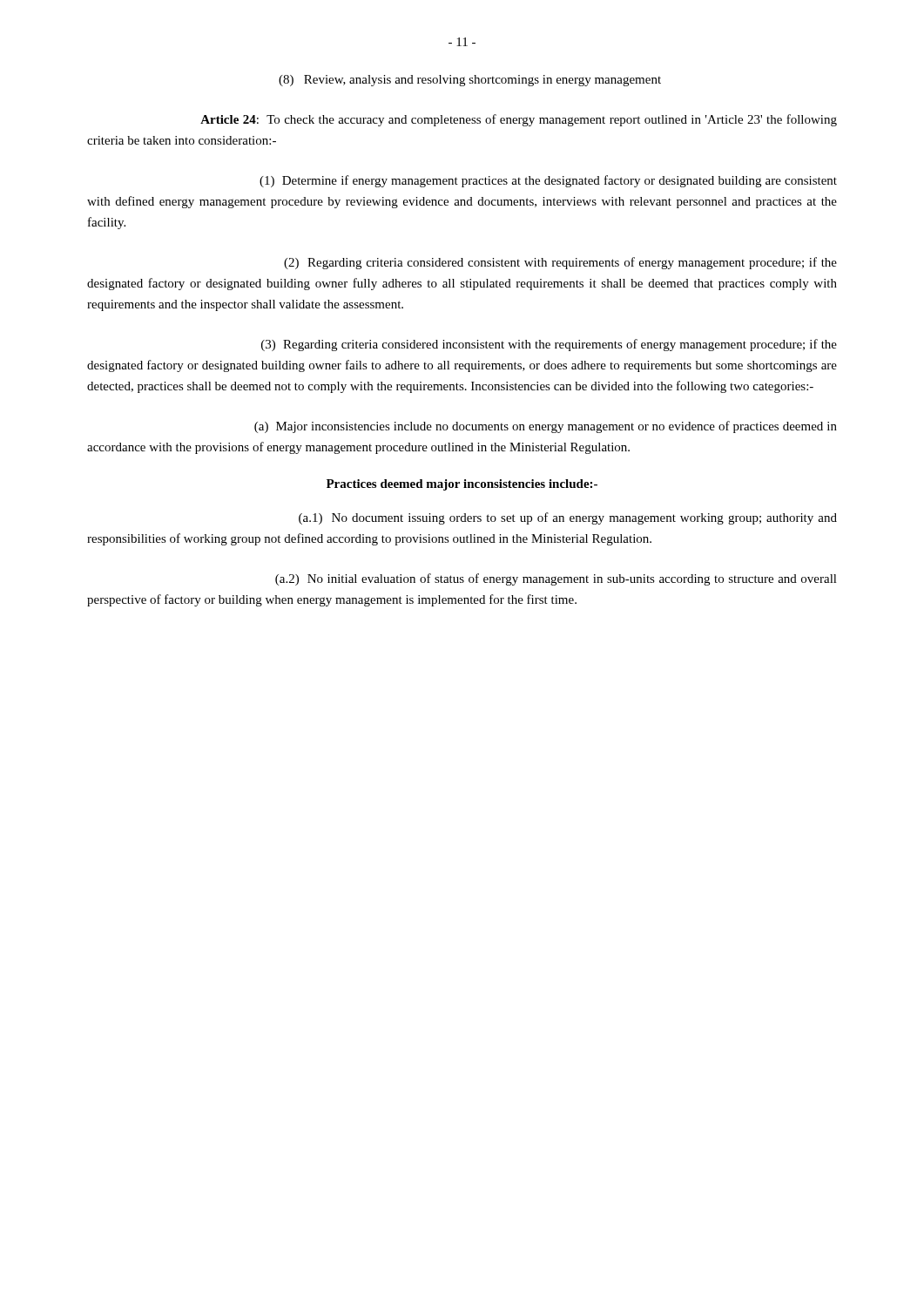Click the passage that begins "Article 24: To check the accuracy and"
The image size is (924, 1307).
(x=462, y=130)
